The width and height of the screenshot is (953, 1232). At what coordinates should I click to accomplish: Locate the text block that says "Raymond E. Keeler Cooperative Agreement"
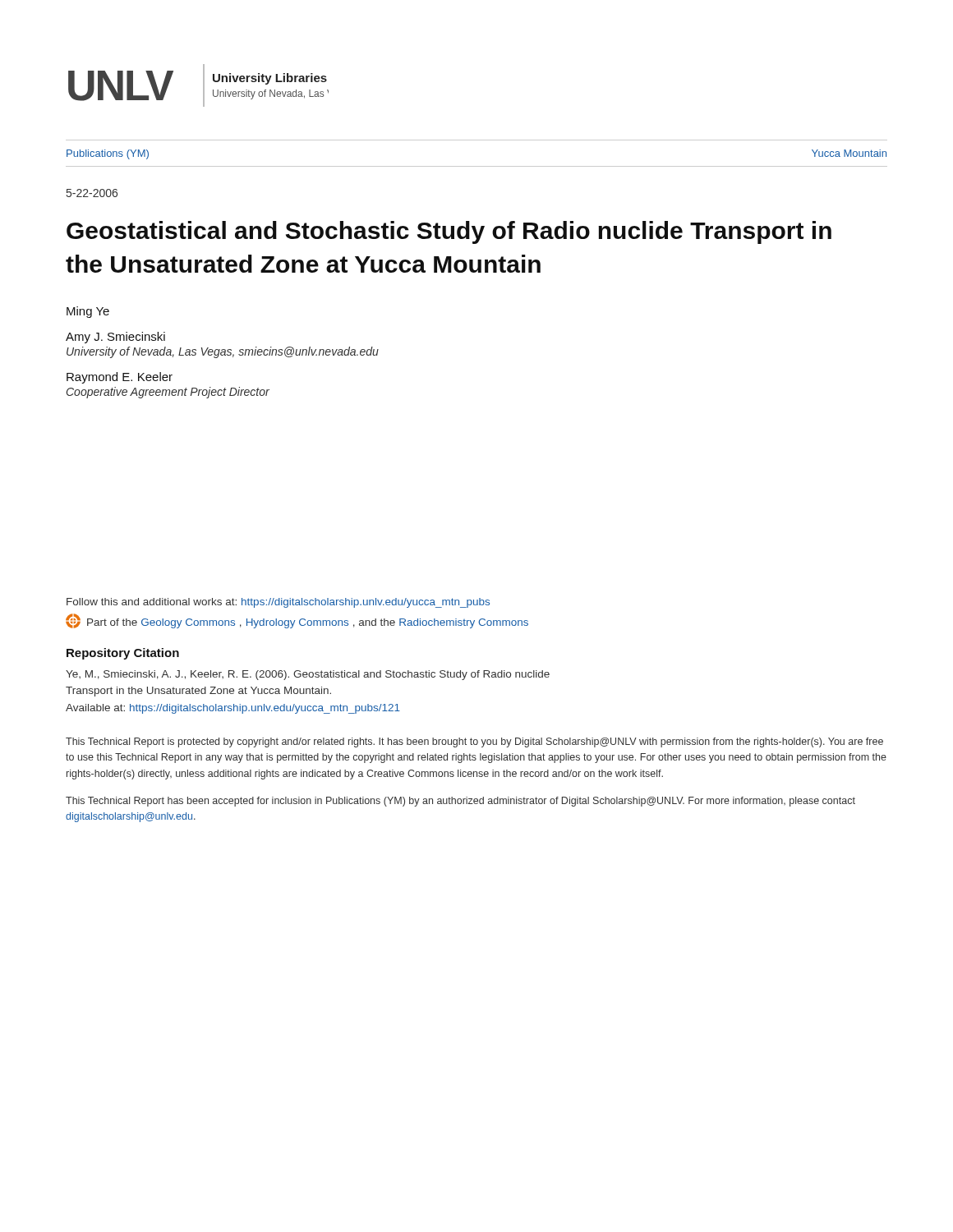(120, 378)
